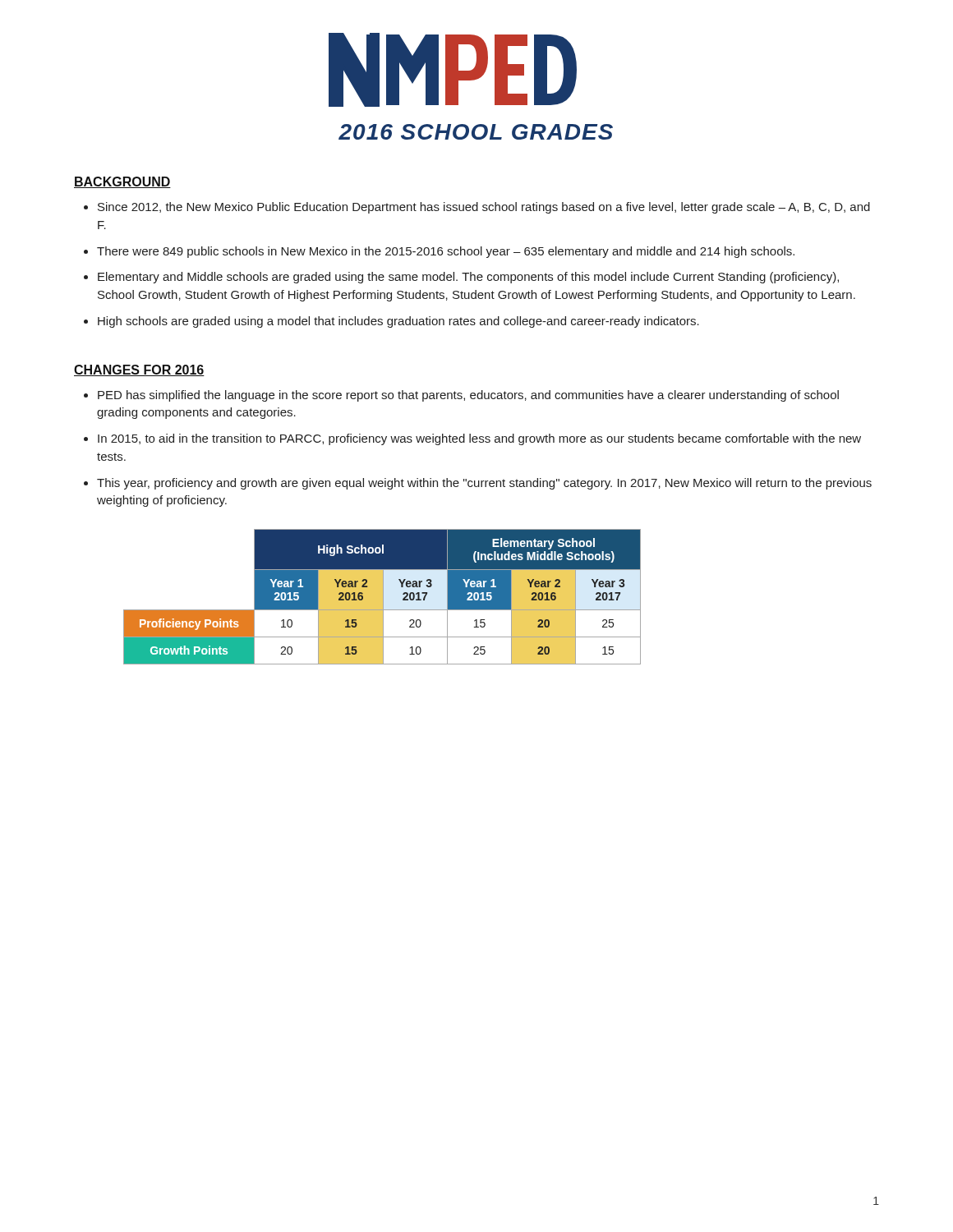Where is the passage that starts "Since 2012, the New Mexico"?
The width and height of the screenshot is (953, 1232).
point(484,215)
